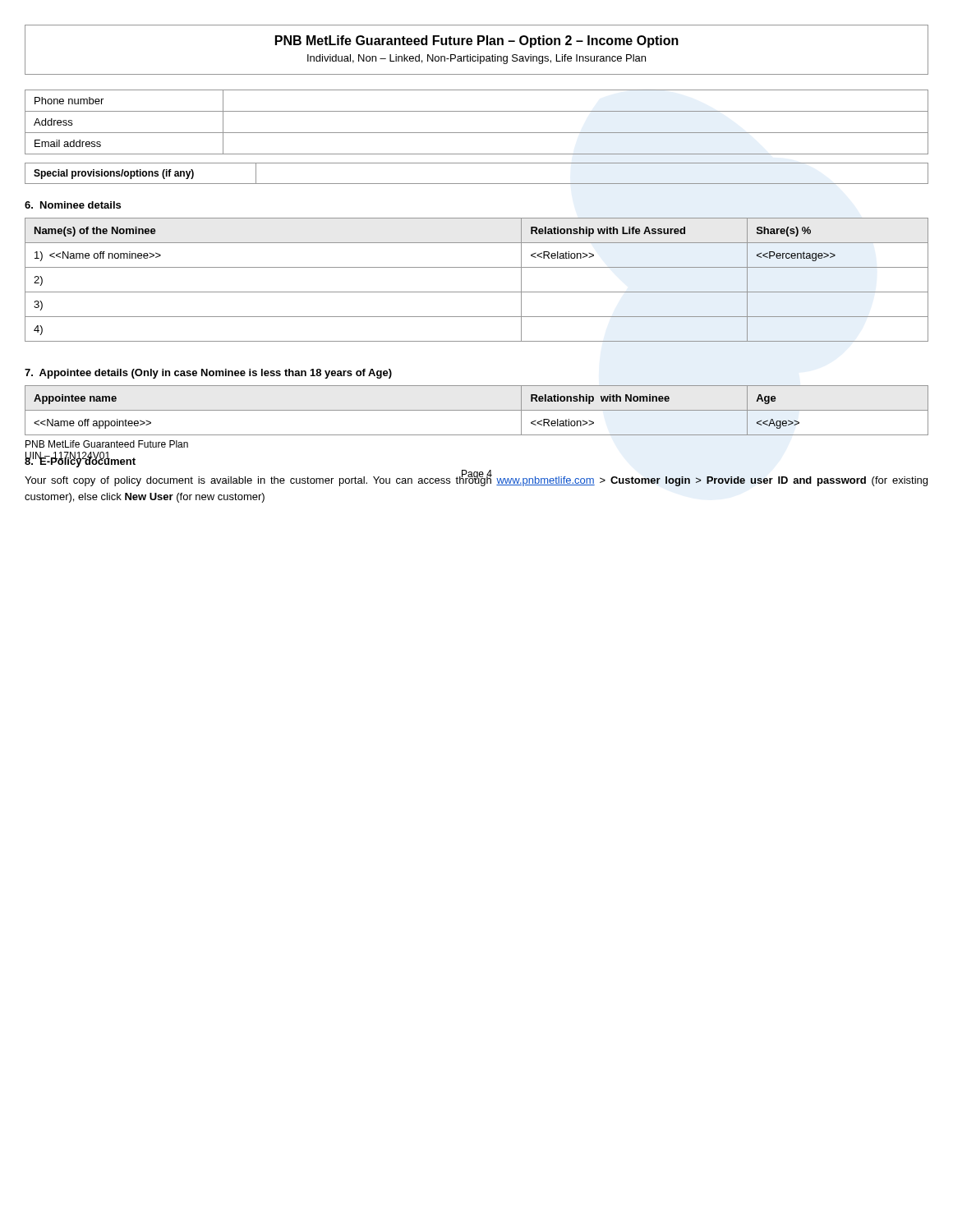953x1232 pixels.
Task: Select the table that reads "Appointee name"
Action: pos(476,410)
